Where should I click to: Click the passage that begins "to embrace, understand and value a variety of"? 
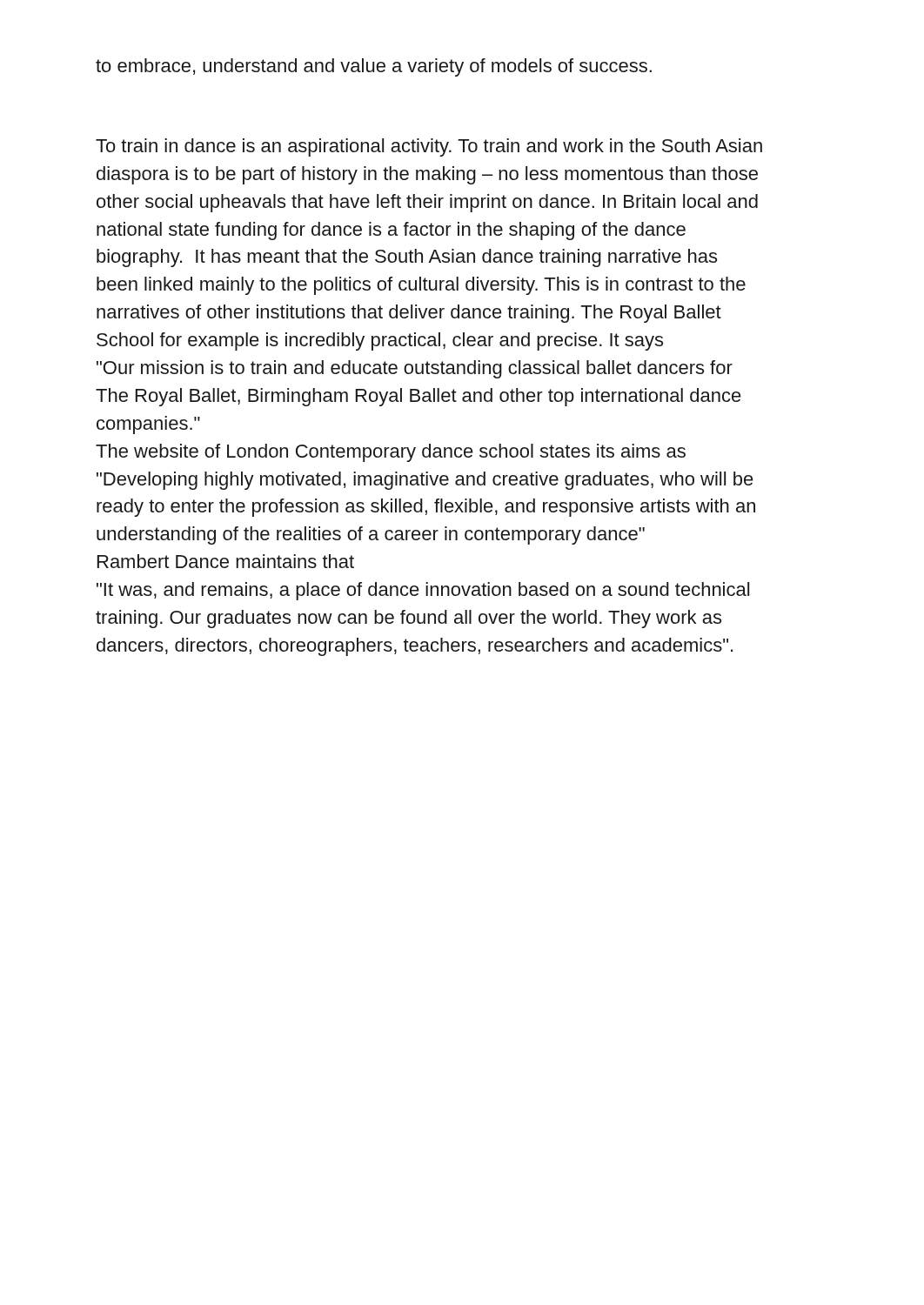click(374, 66)
